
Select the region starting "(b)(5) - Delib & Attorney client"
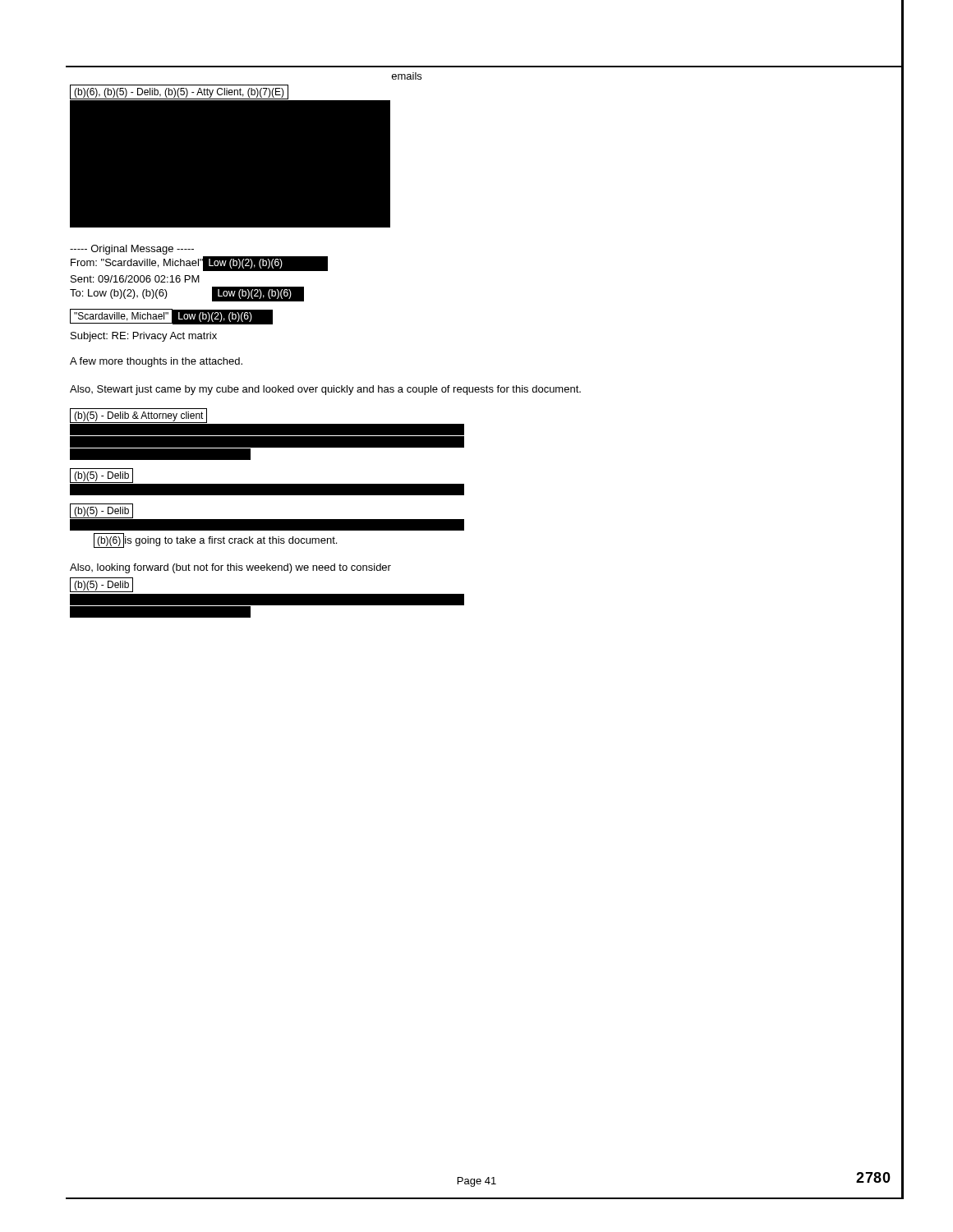coord(267,434)
